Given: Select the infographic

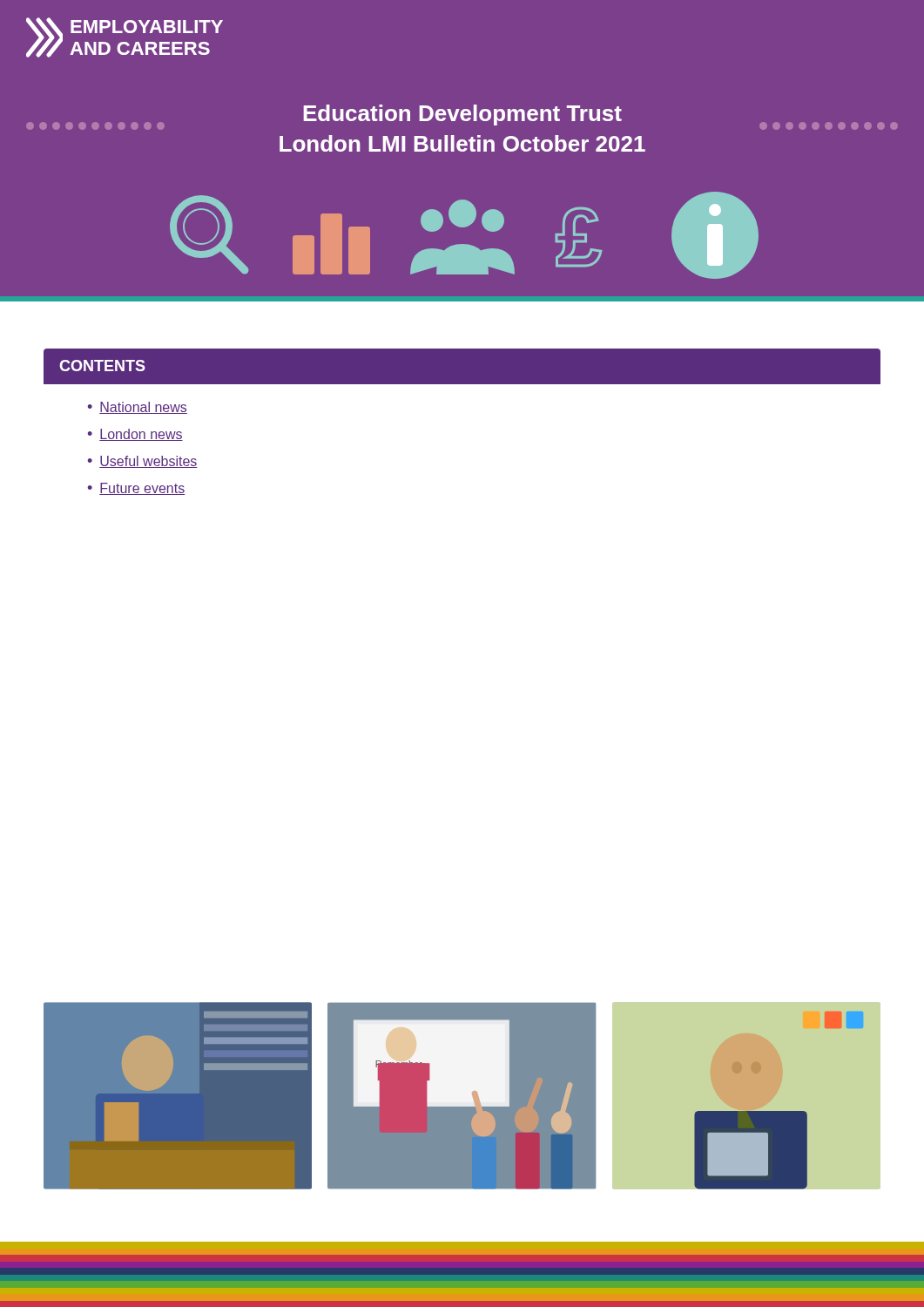Looking at the screenshot, I should pyautogui.click(x=462, y=235).
